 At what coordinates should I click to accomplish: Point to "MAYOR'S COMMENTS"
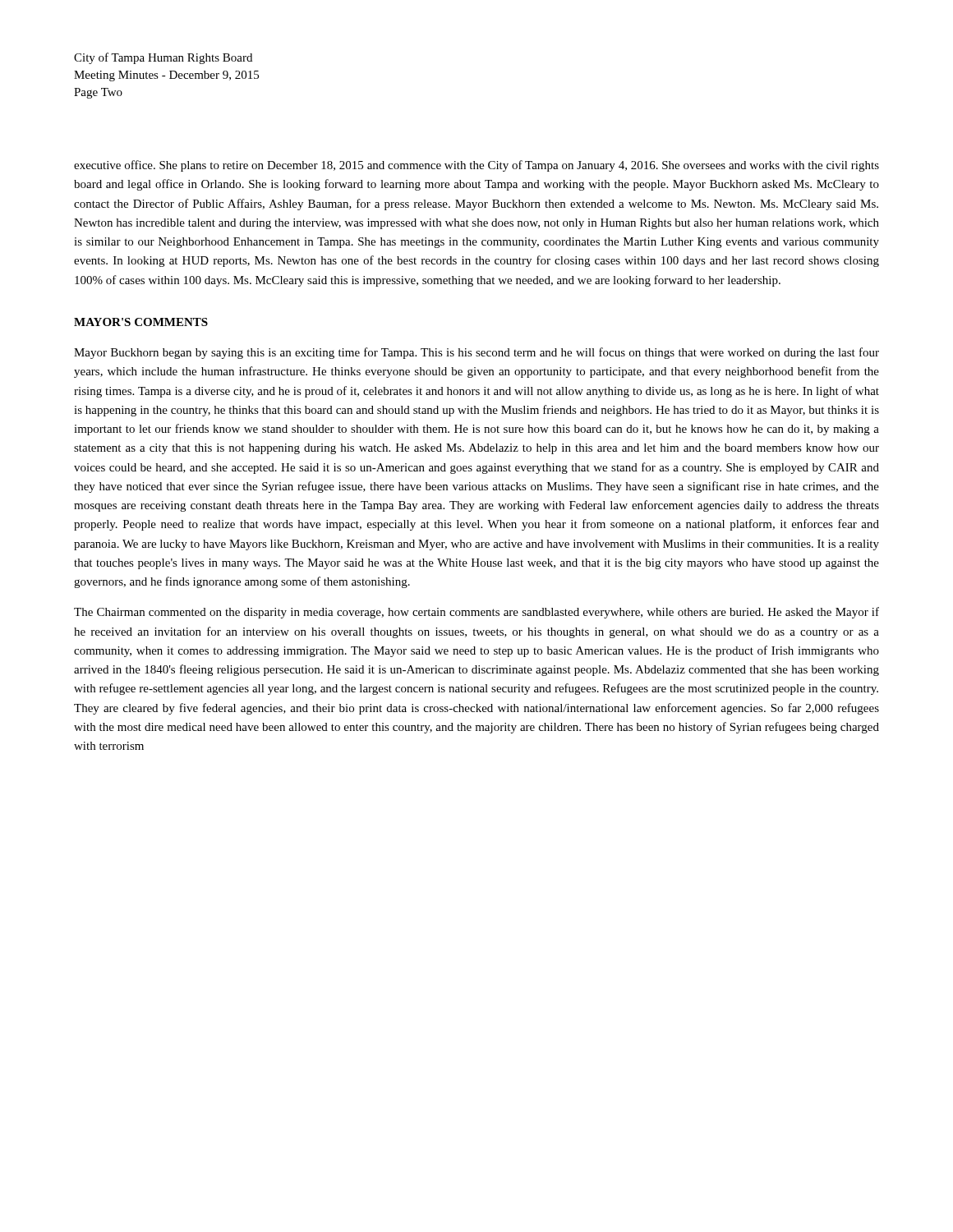pos(141,322)
